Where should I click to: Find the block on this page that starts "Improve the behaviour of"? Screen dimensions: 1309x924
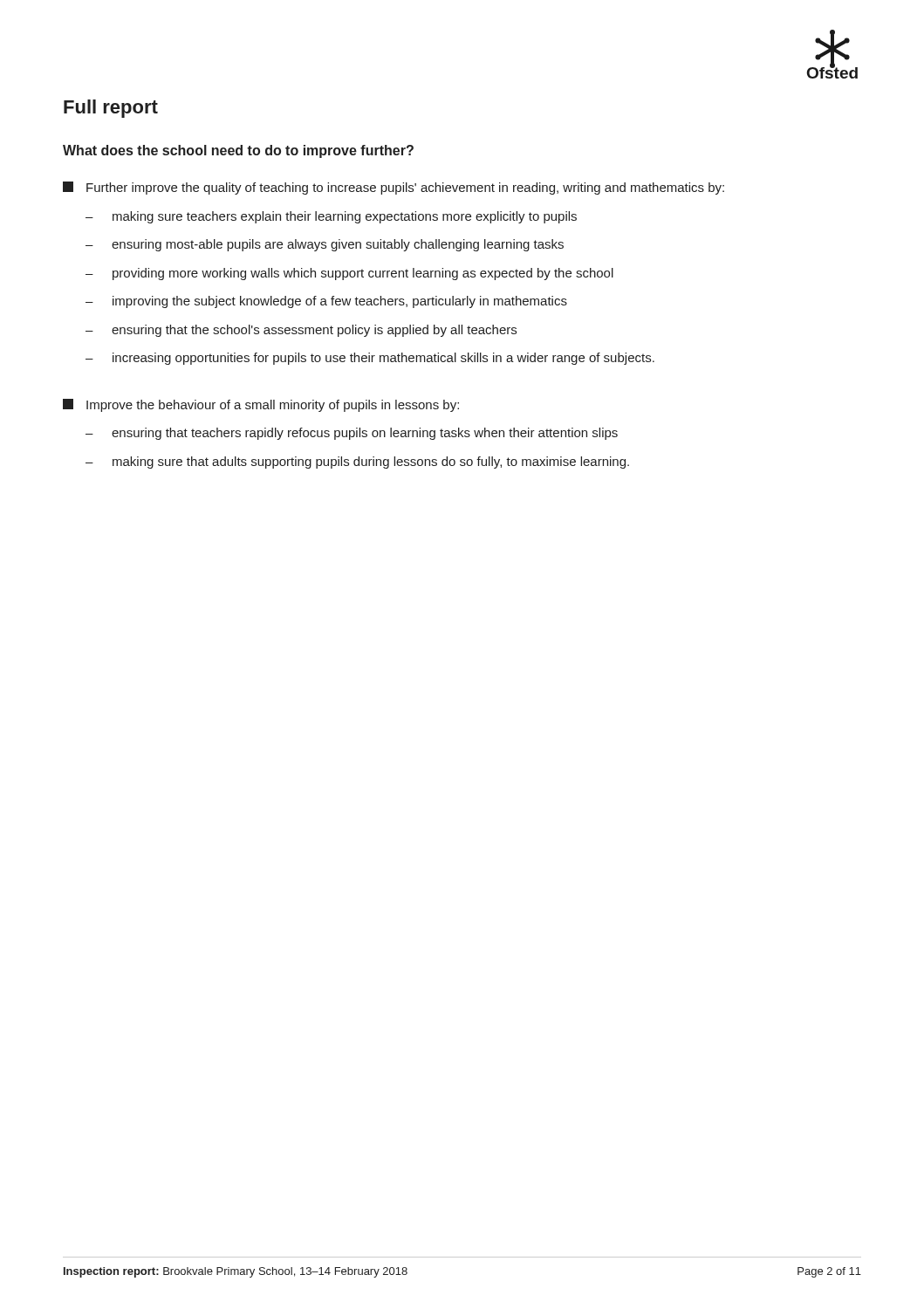click(x=462, y=440)
